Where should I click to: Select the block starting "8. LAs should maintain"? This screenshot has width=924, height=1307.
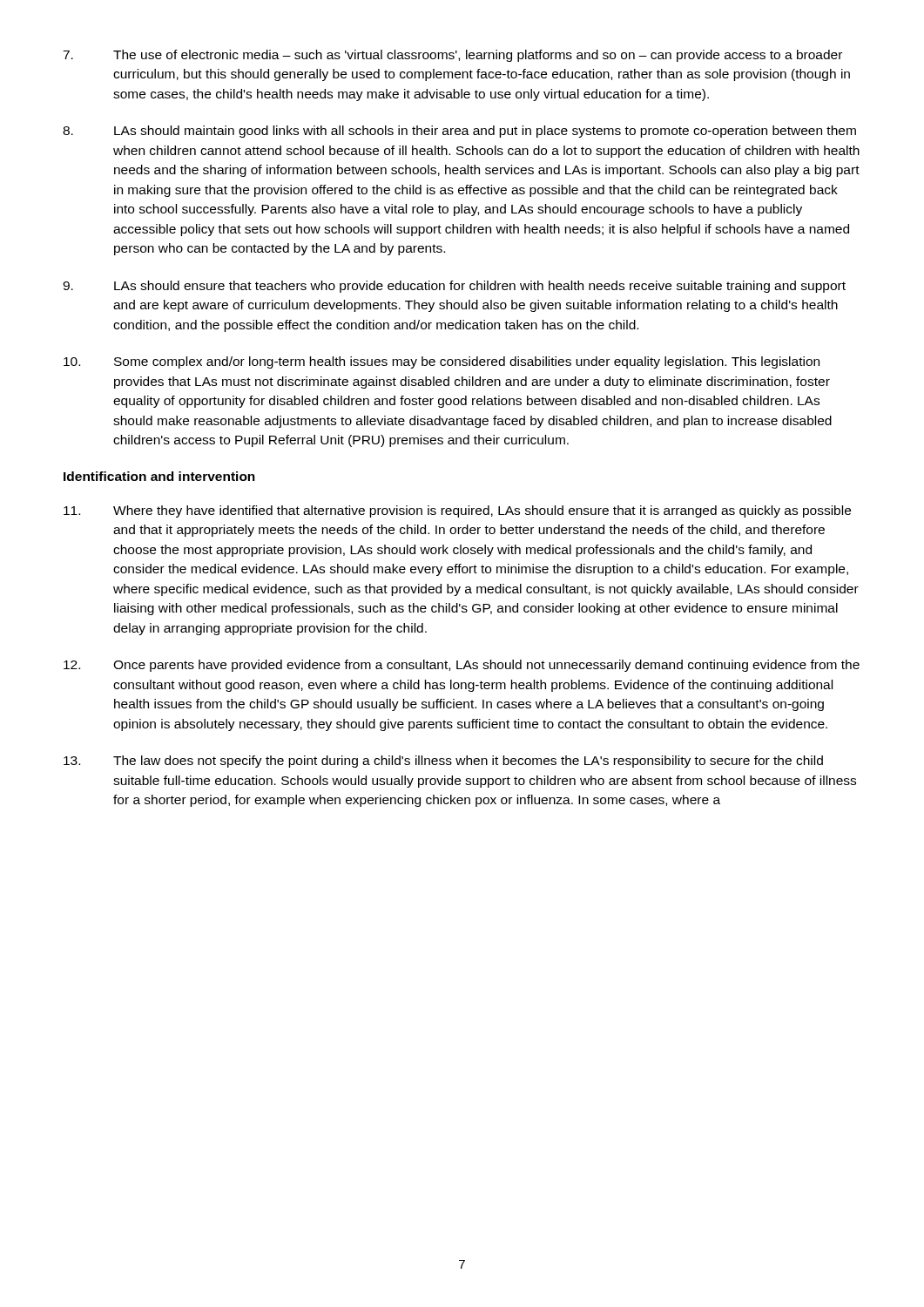point(462,190)
